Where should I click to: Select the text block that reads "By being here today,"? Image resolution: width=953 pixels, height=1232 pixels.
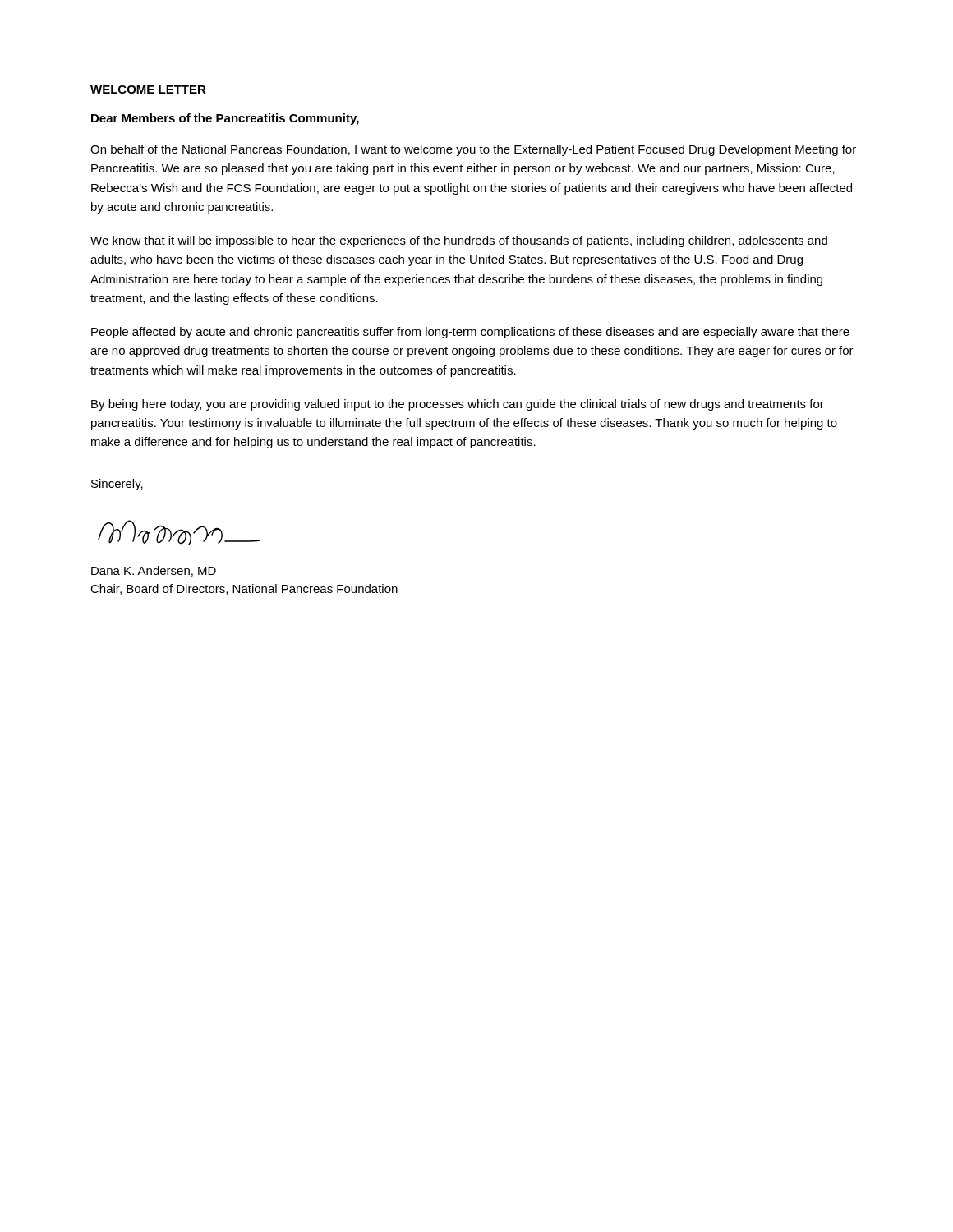pos(464,423)
